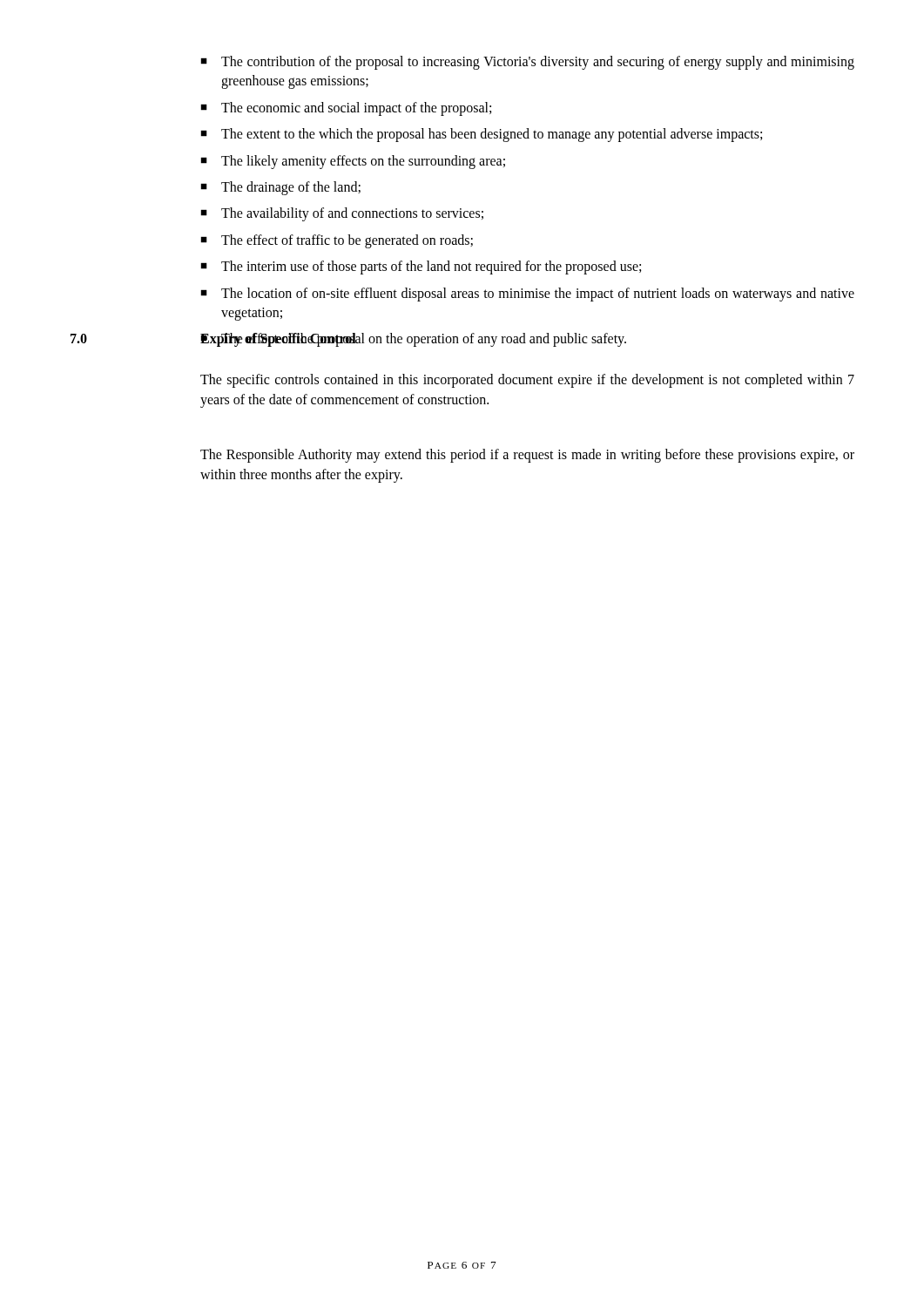Select the element starting "■ The economic"
The width and height of the screenshot is (924, 1307).
tap(346, 109)
